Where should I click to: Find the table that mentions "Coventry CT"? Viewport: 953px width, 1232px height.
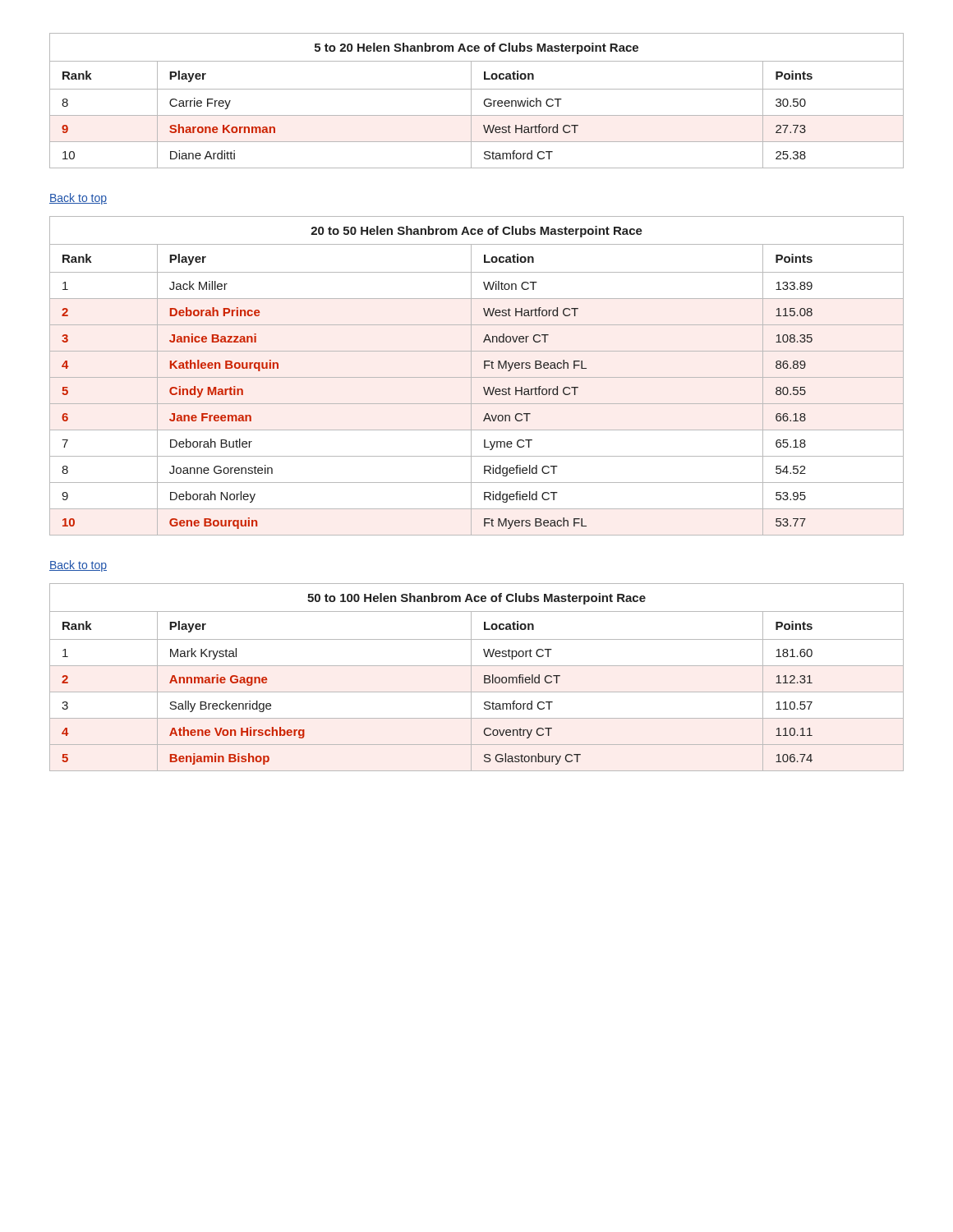tap(476, 677)
